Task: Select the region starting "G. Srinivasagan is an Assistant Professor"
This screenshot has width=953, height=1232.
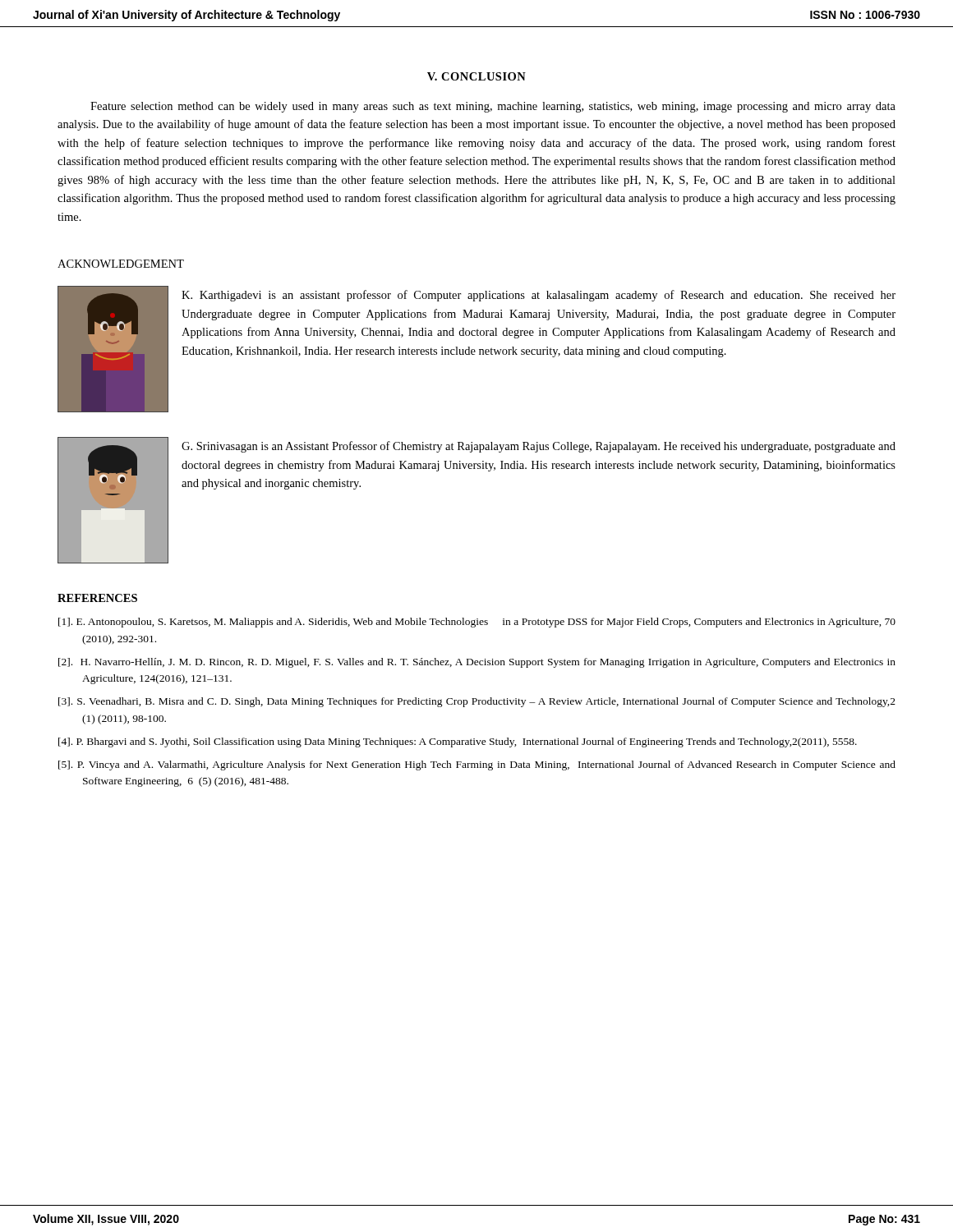Action: click(x=539, y=465)
